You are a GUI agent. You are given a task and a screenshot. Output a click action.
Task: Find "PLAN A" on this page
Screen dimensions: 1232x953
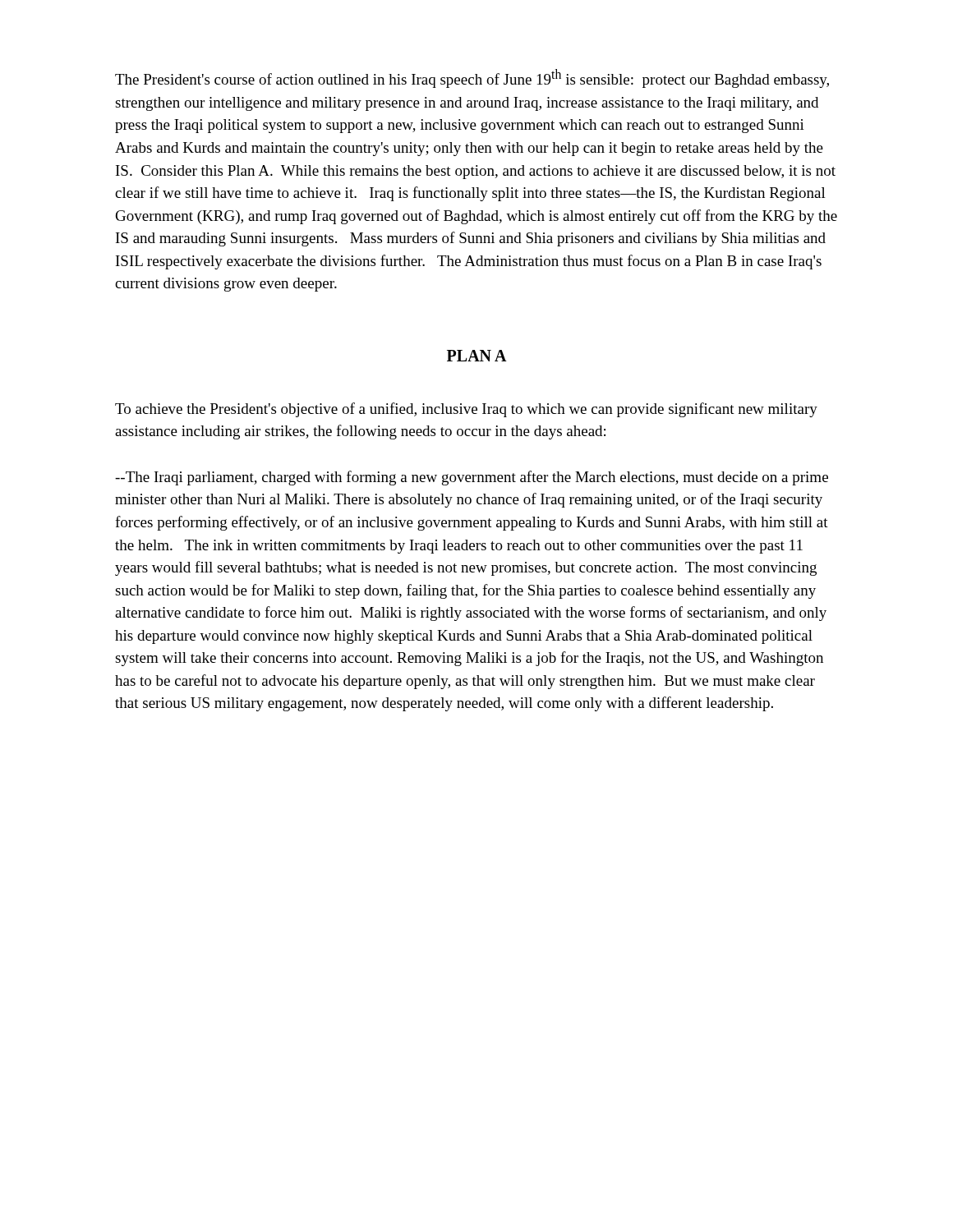[x=476, y=355]
